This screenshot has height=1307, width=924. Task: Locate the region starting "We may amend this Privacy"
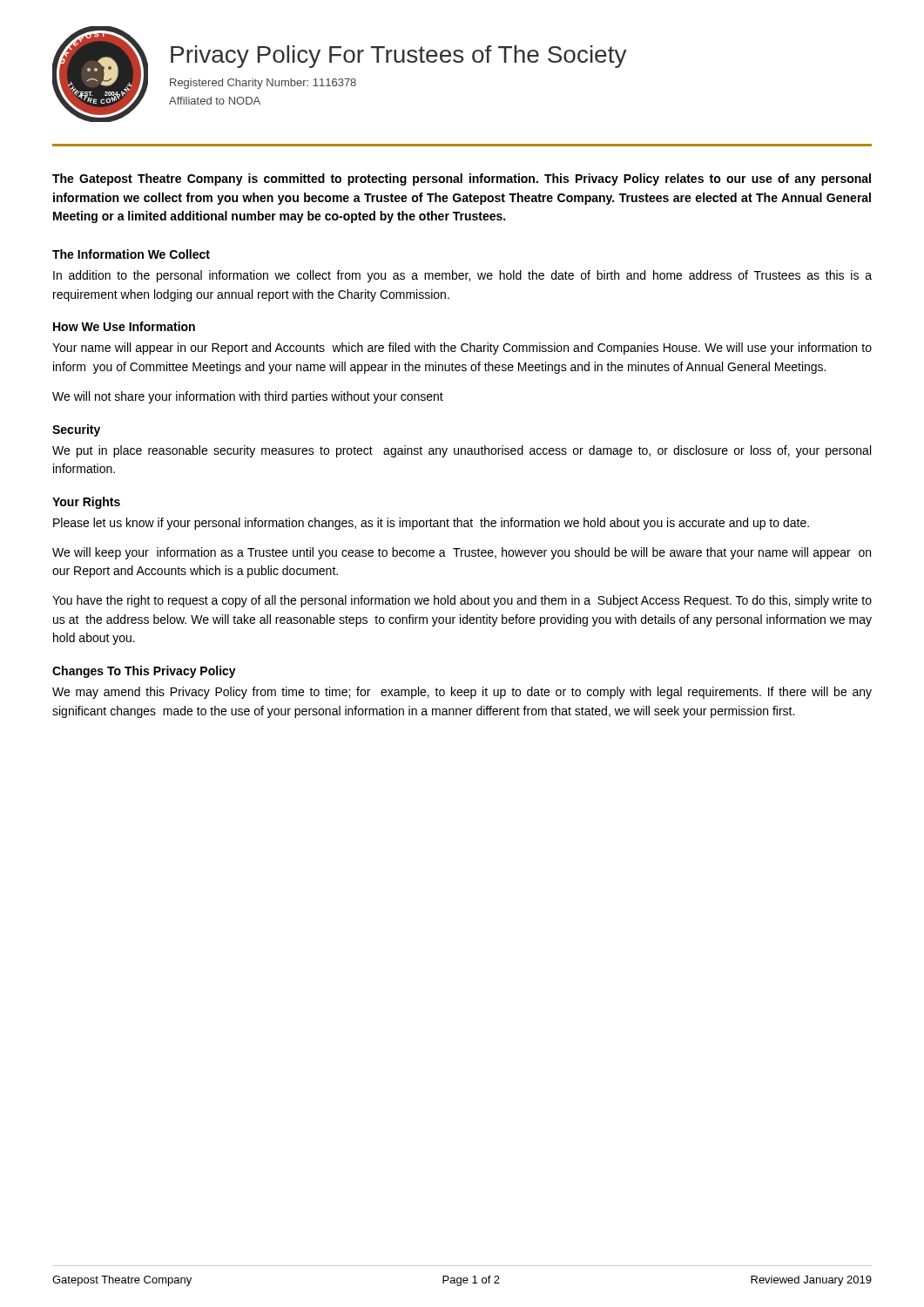[462, 701]
